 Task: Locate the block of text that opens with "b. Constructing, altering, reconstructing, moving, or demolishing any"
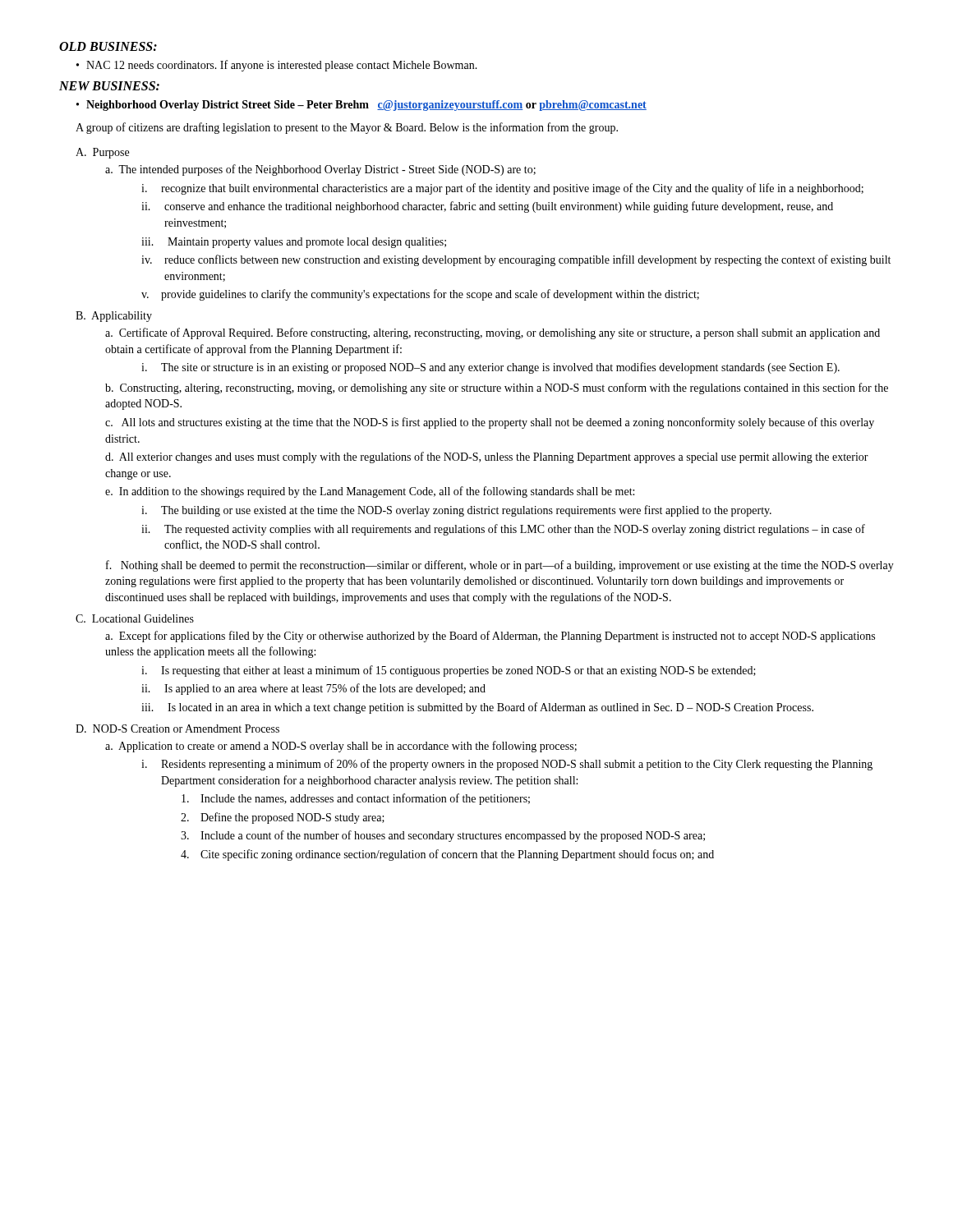497,396
